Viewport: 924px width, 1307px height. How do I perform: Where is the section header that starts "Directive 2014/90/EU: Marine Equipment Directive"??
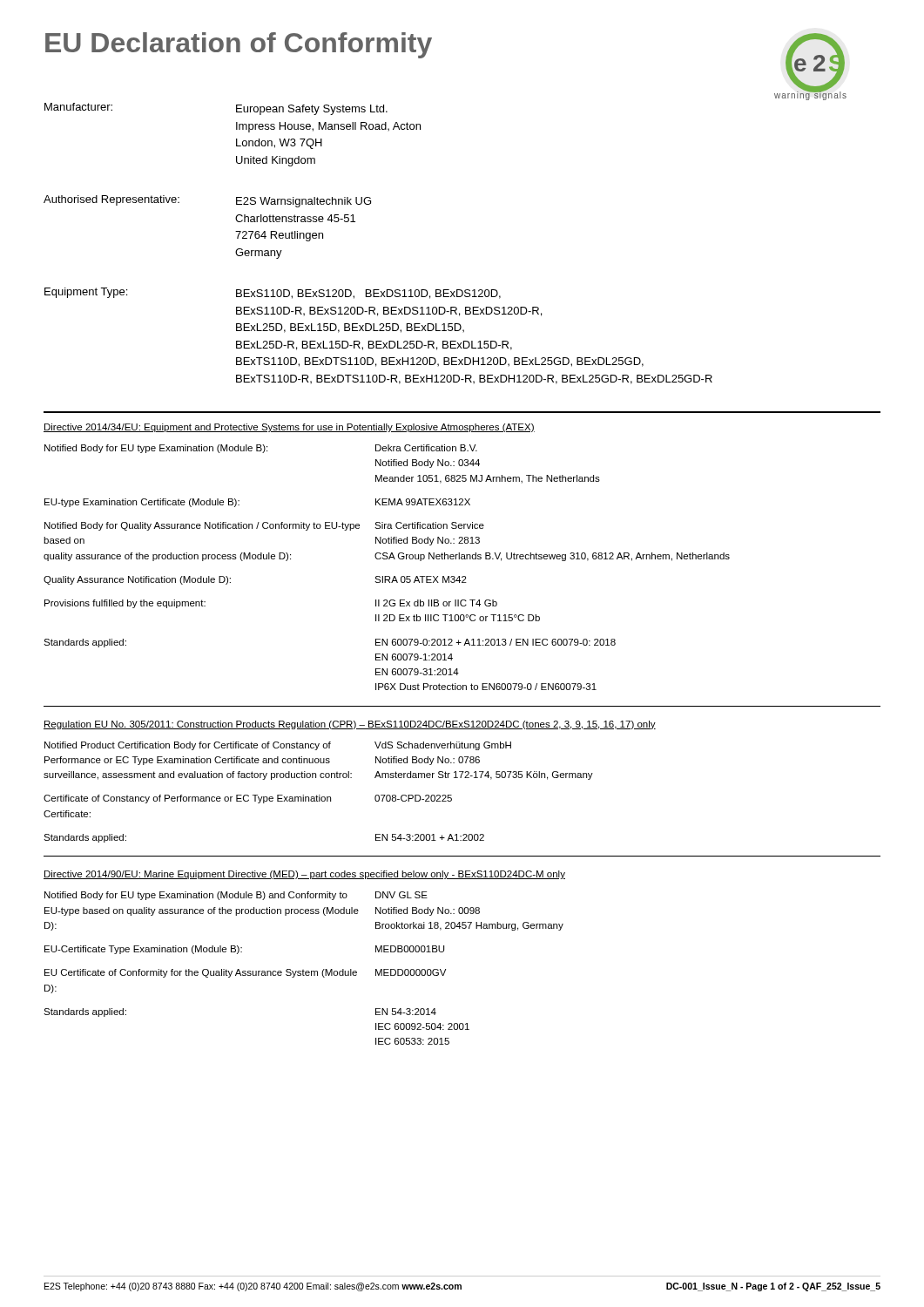(x=304, y=874)
